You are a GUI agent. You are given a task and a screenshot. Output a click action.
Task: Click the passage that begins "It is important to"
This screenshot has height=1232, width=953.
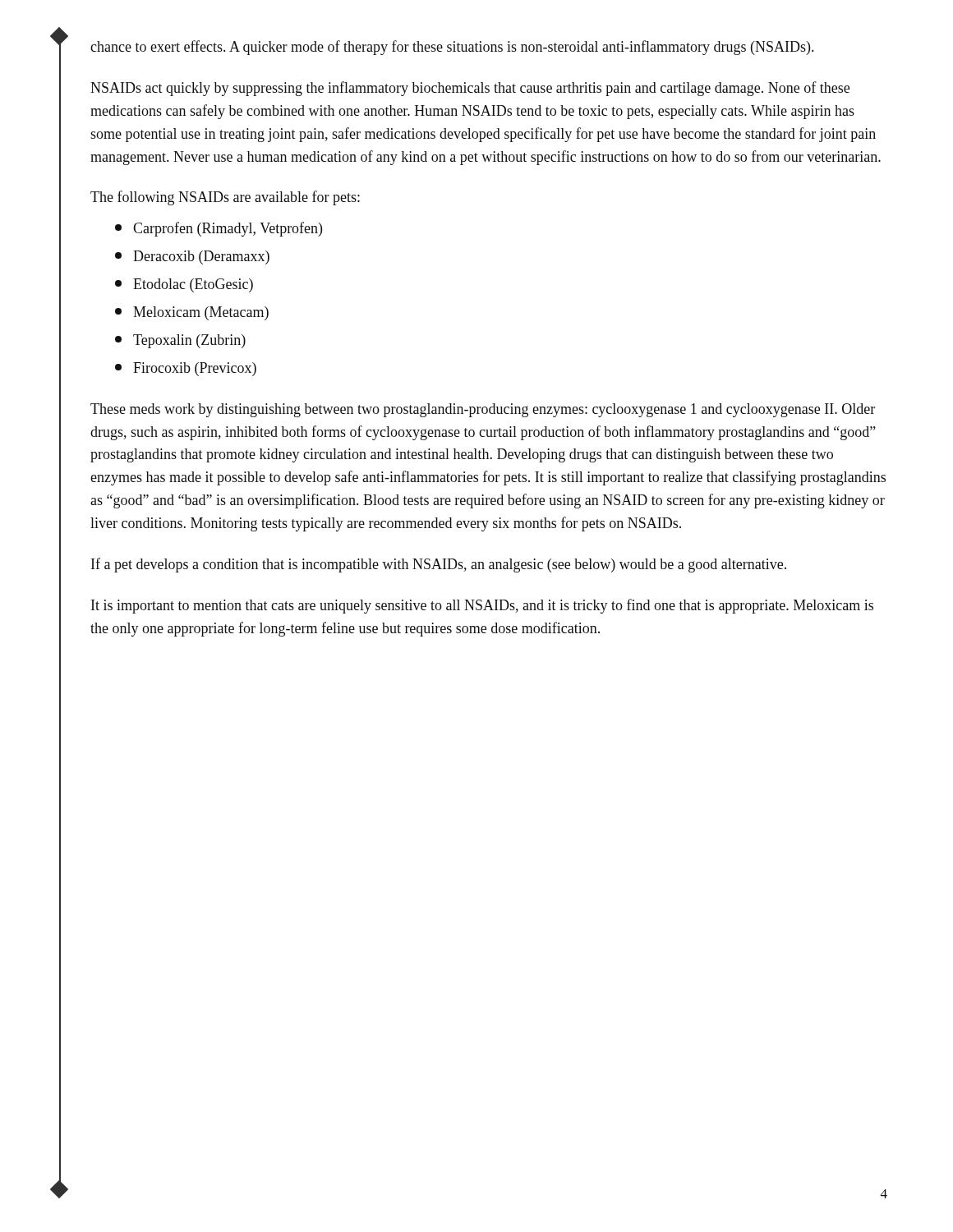click(x=482, y=617)
